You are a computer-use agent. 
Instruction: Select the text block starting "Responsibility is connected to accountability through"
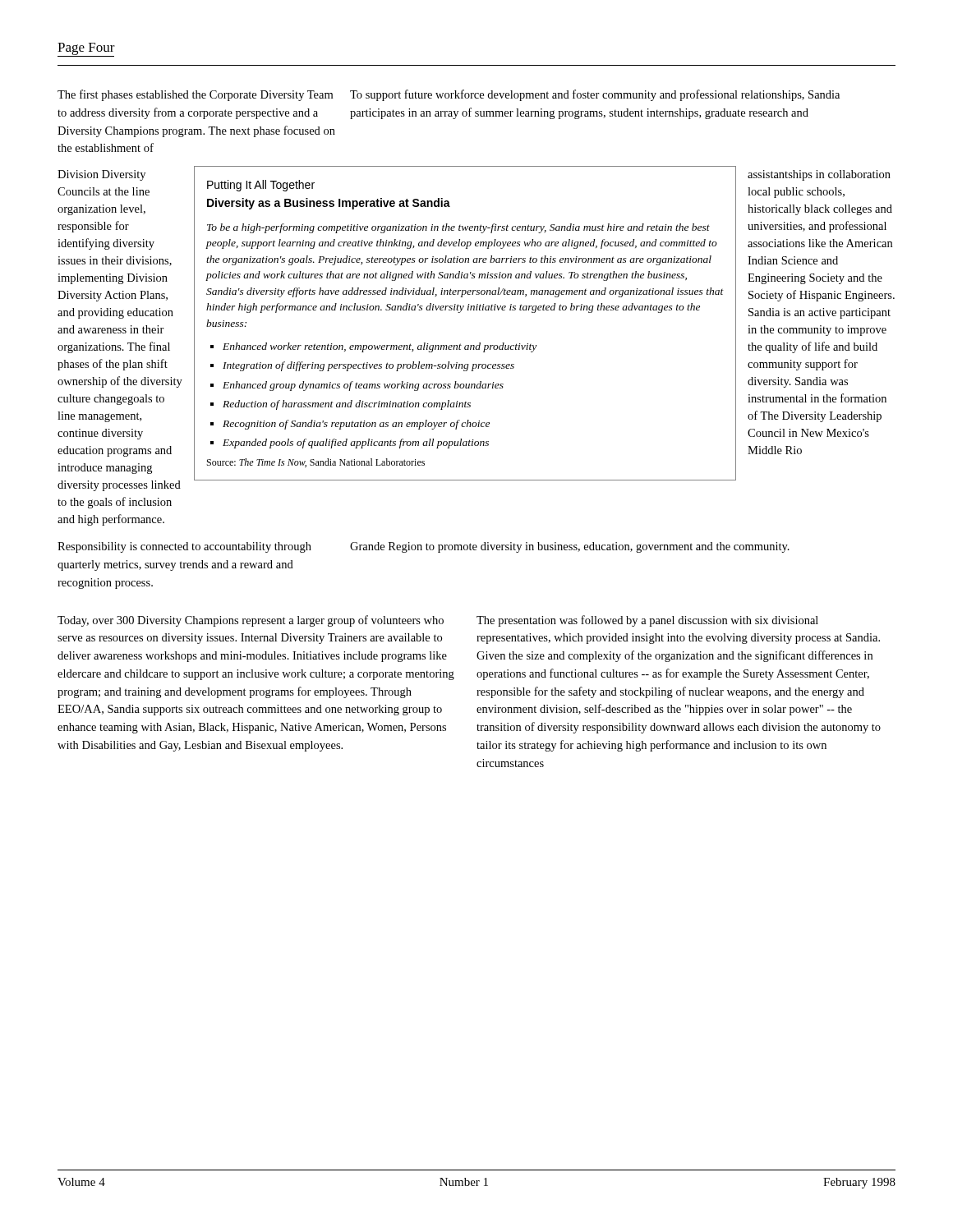197,565
